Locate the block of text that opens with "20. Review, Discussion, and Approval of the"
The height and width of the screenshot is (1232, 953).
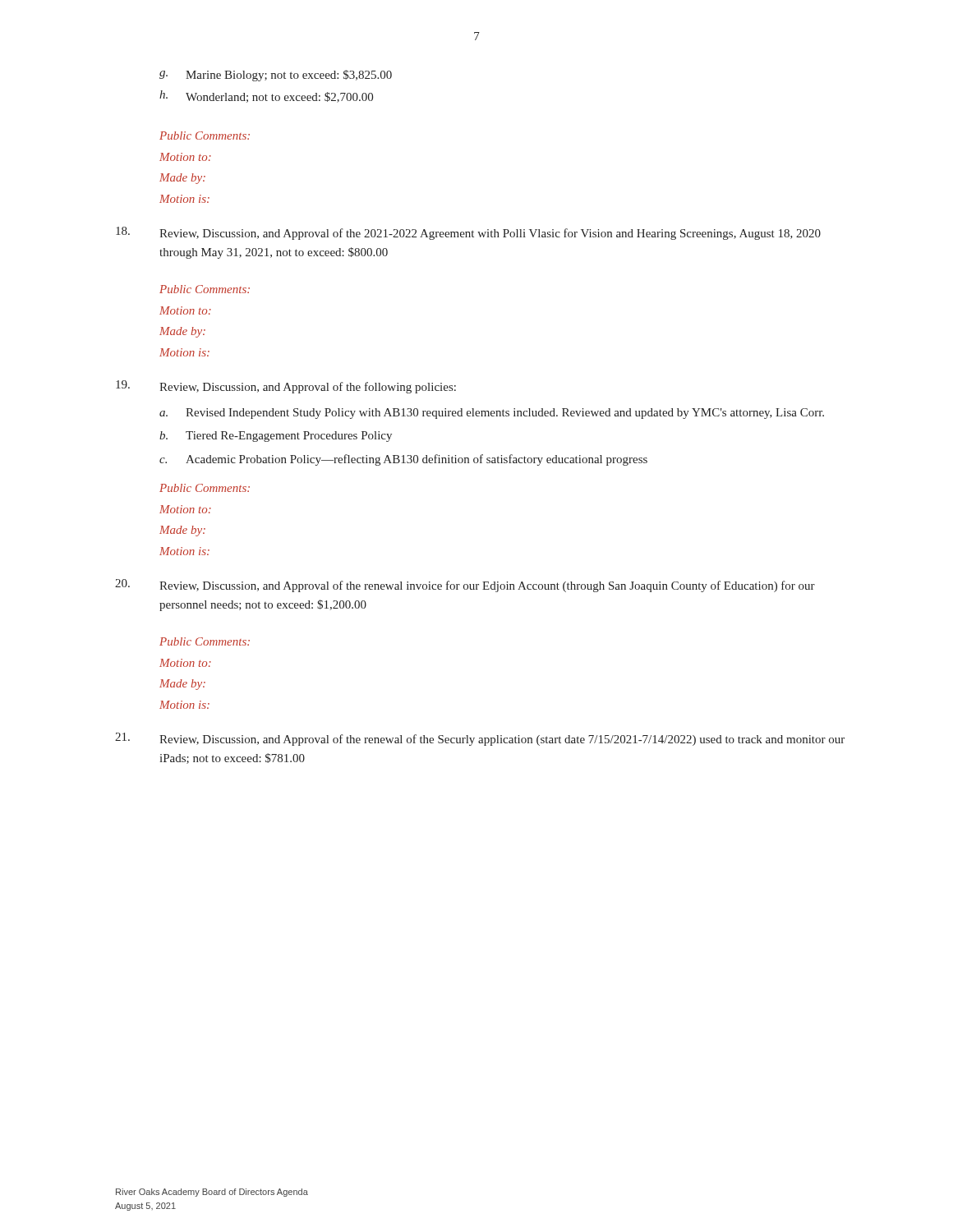point(485,595)
